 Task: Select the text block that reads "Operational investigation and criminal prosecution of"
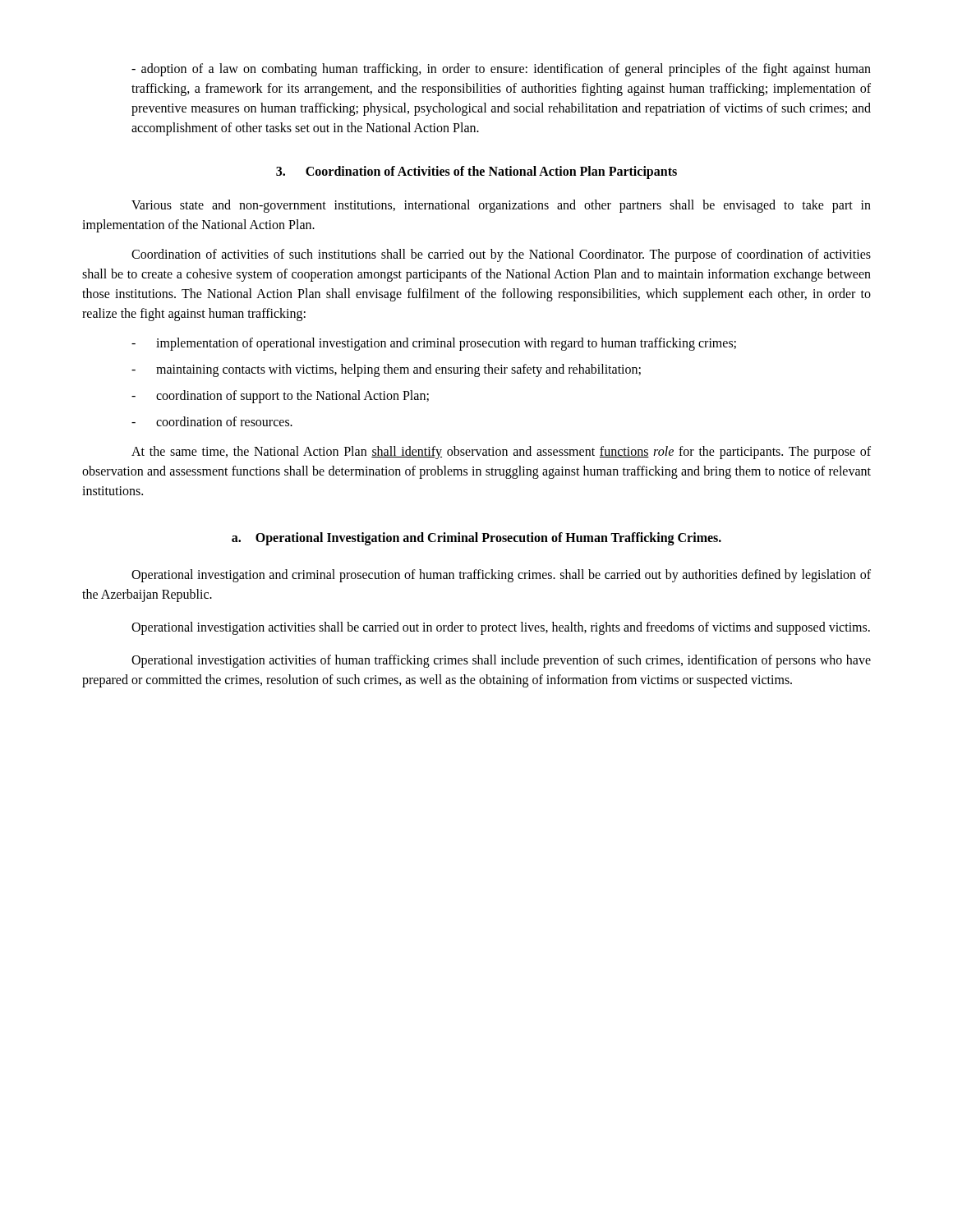tap(476, 584)
